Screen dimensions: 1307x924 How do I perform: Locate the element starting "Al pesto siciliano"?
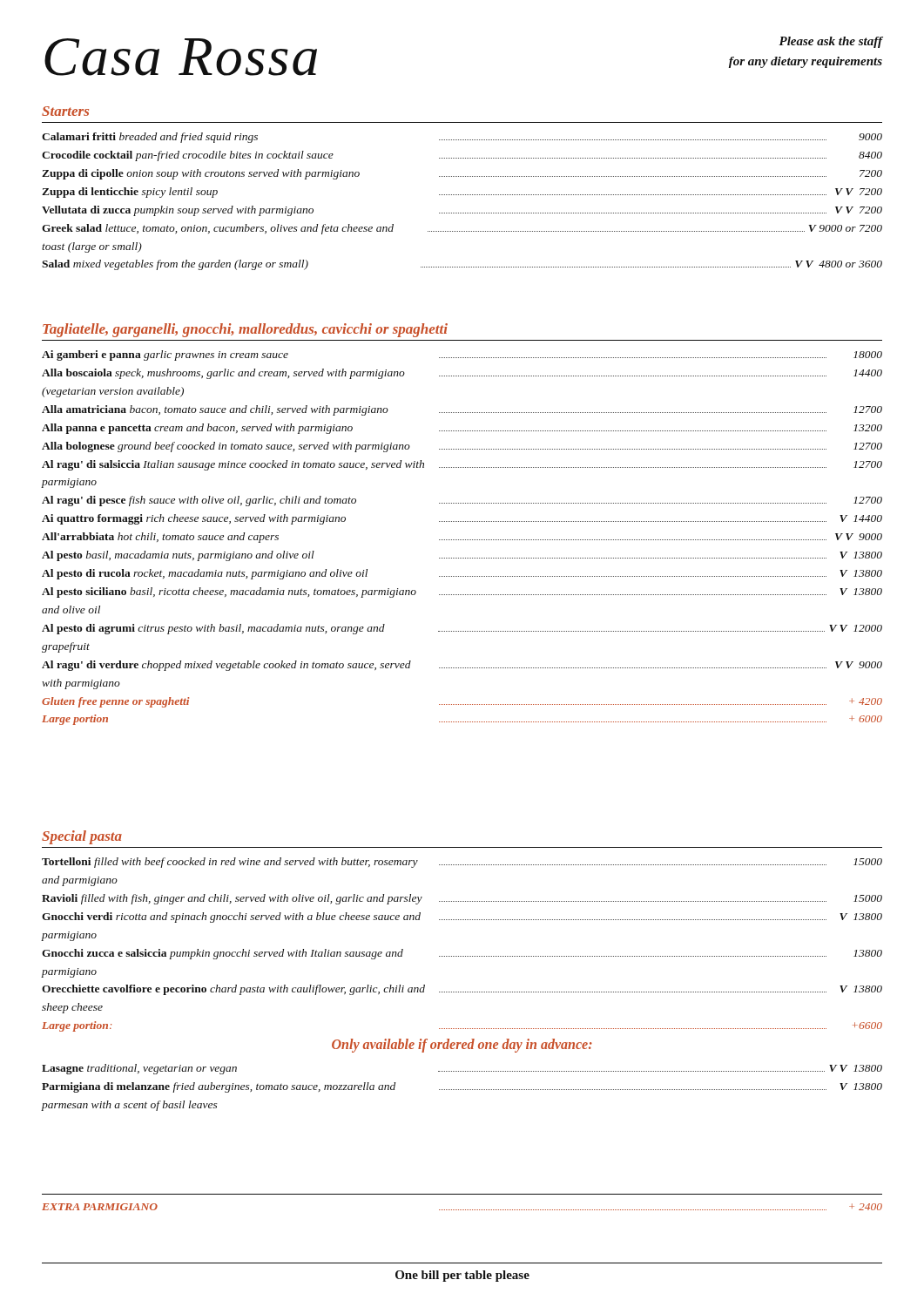point(462,601)
